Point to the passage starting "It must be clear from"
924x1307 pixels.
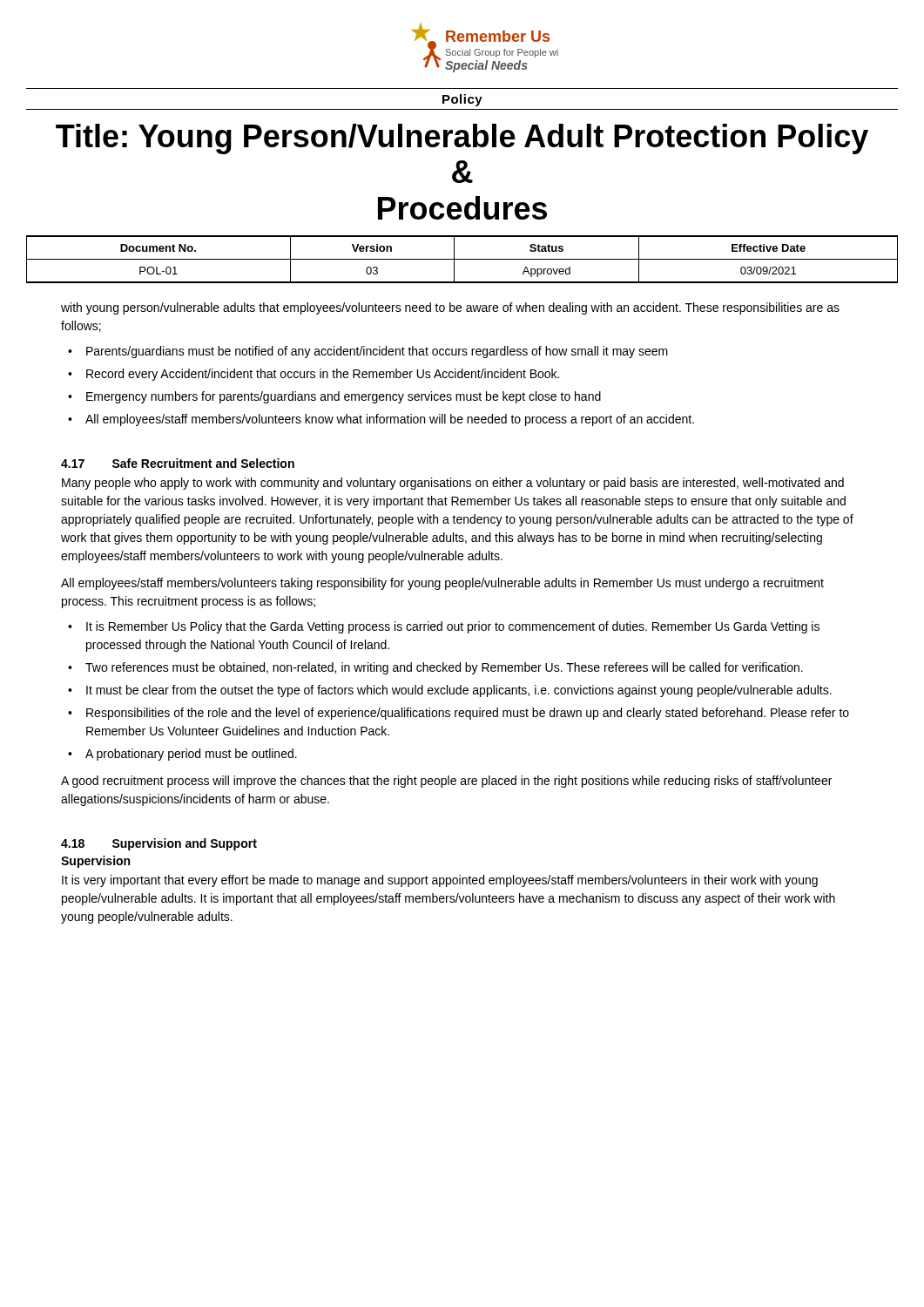click(x=459, y=690)
